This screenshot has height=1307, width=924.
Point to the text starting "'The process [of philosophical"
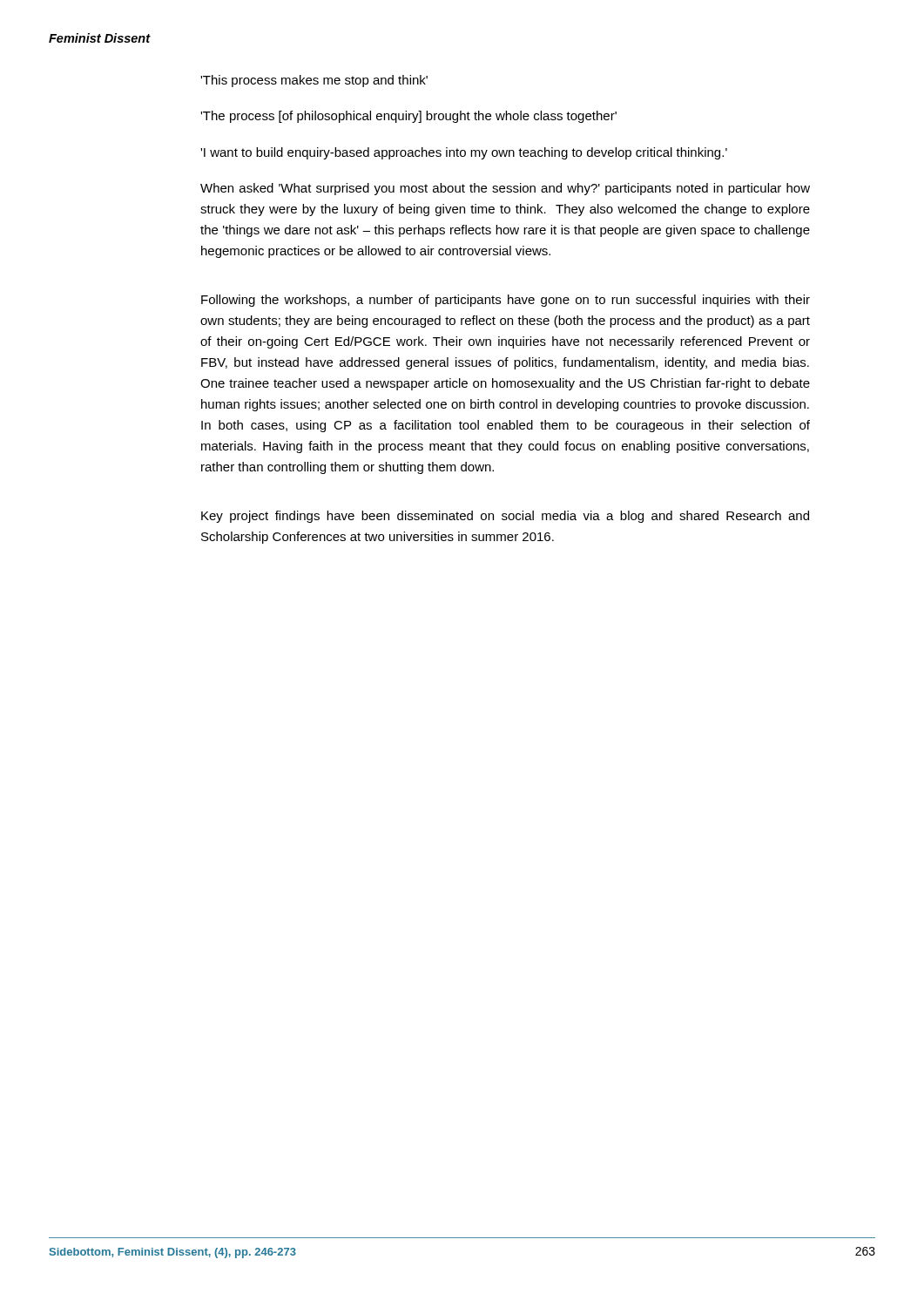(409, 116)
